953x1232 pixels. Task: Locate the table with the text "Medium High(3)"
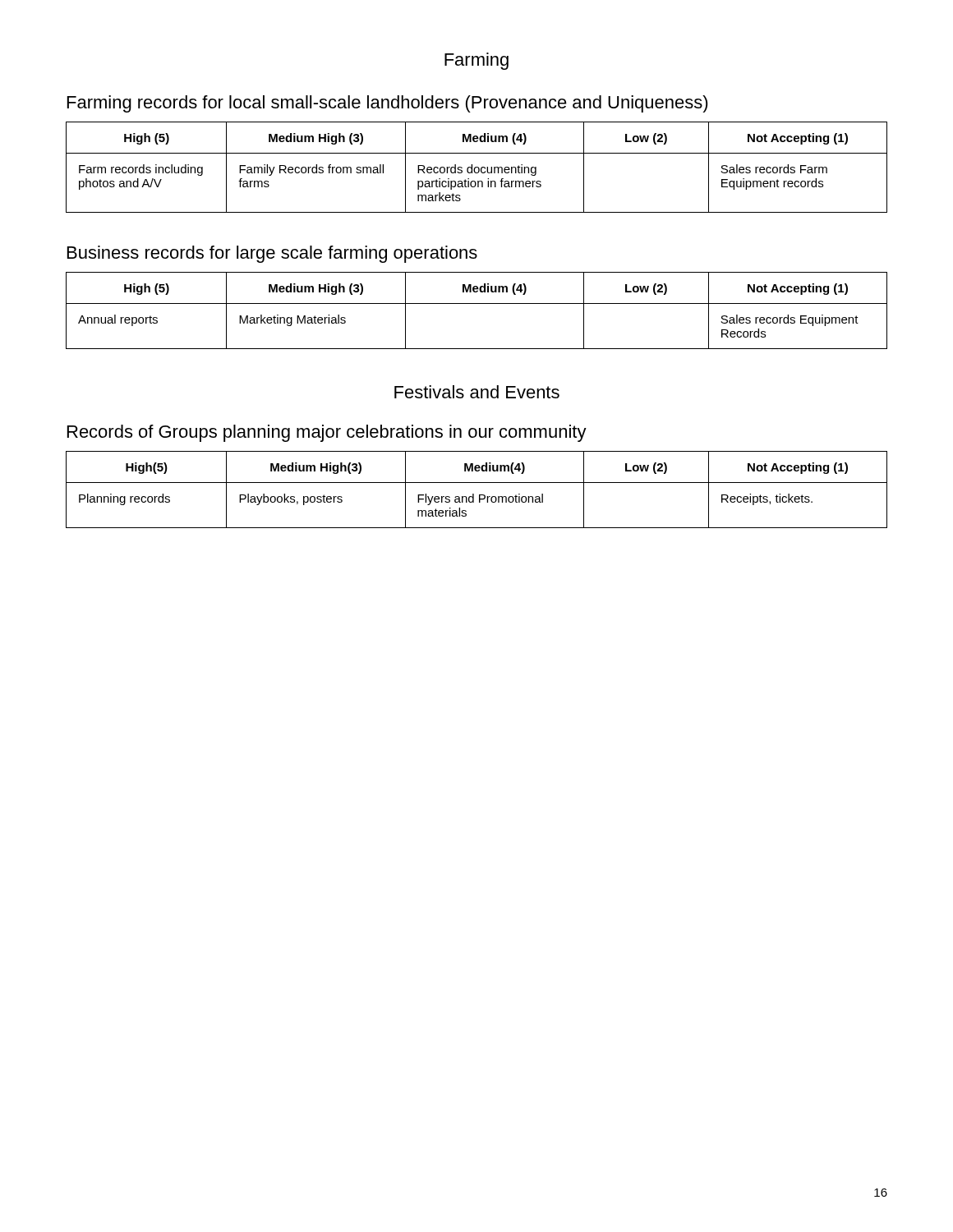476,490
